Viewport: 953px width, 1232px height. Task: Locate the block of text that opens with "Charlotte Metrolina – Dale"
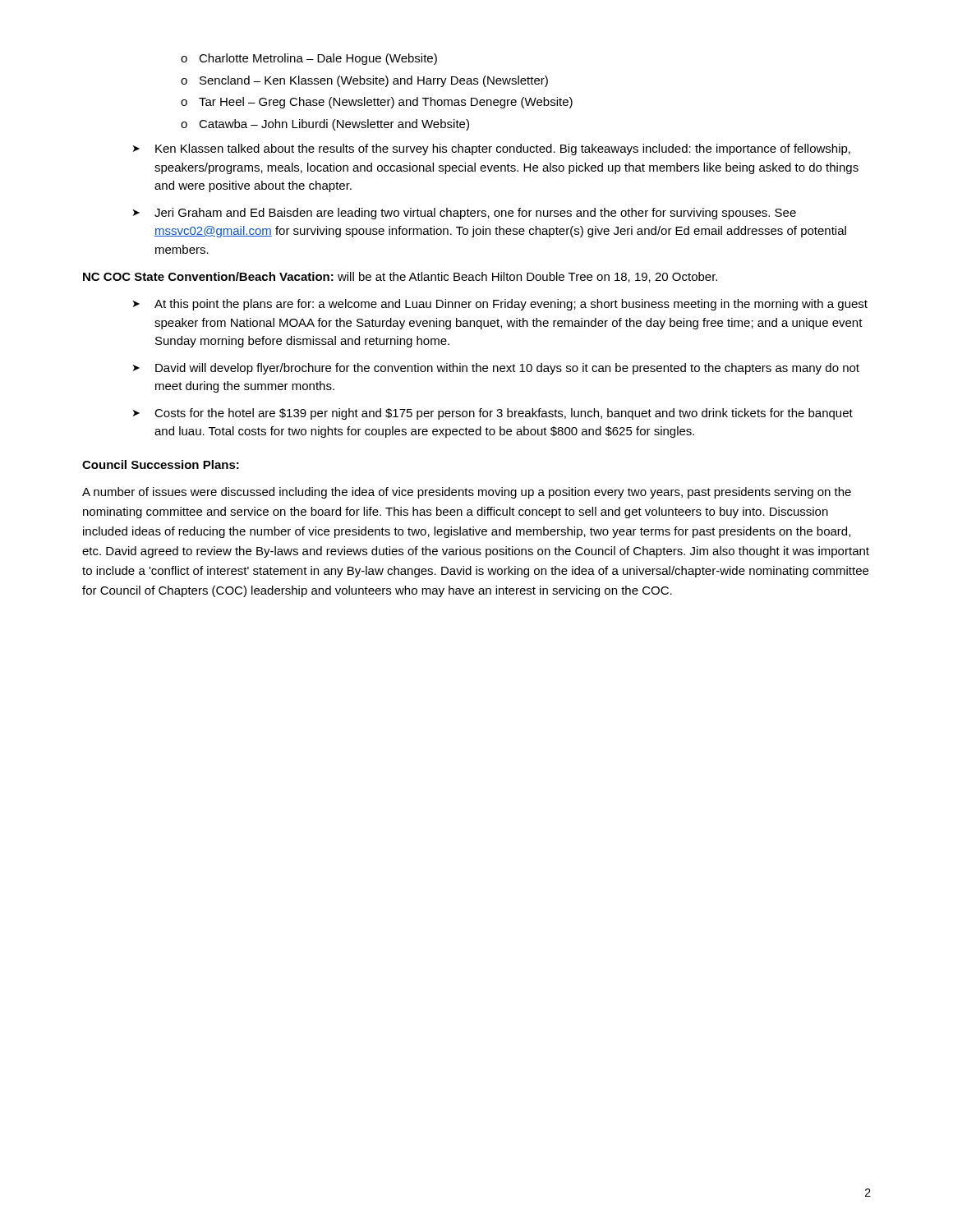(x=318, y=58)
